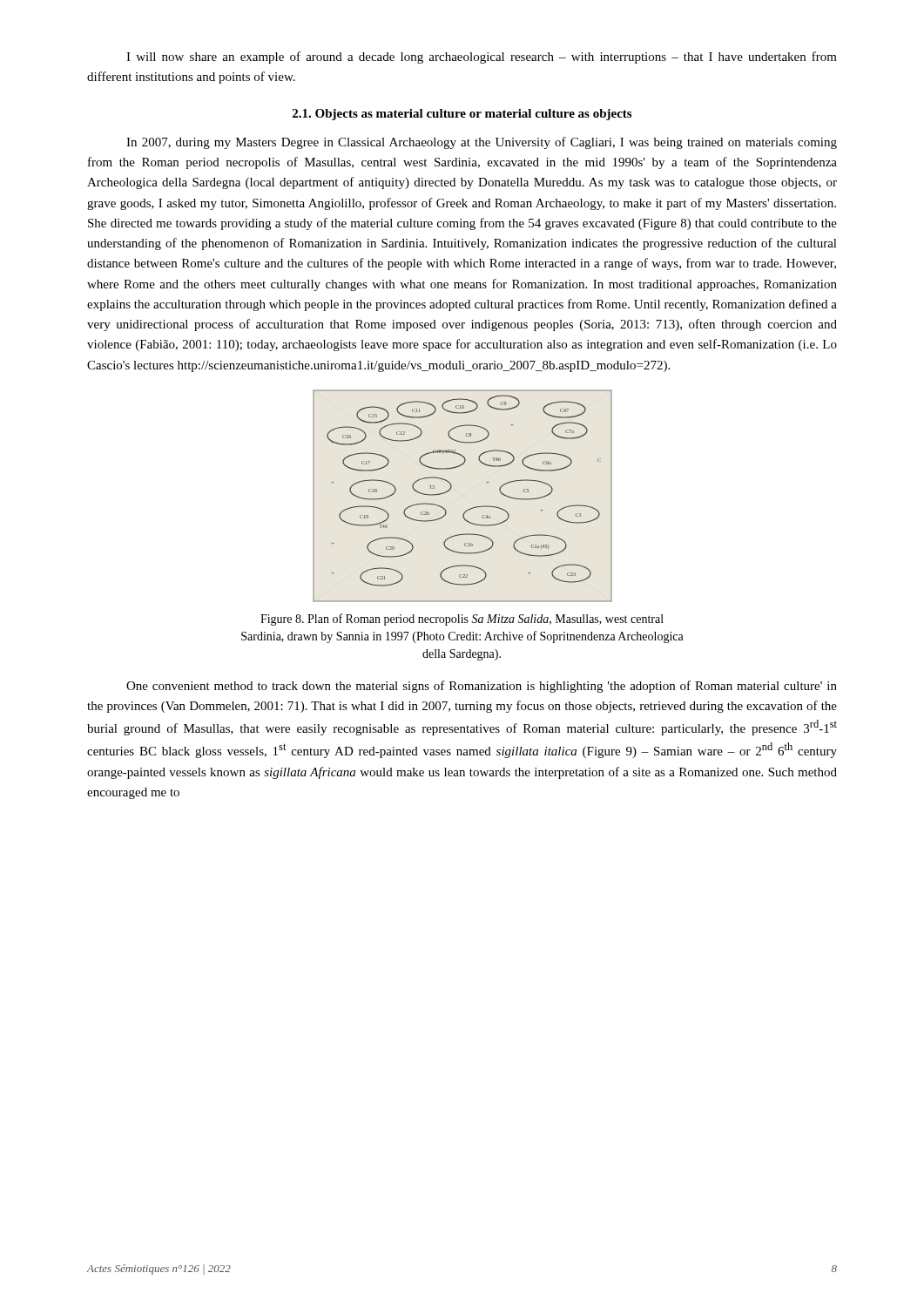Click on the section header with the text "2.1. Objects as material culture or"
The height and width of the screenshot is (1307, 924).
tap(462, 113)
